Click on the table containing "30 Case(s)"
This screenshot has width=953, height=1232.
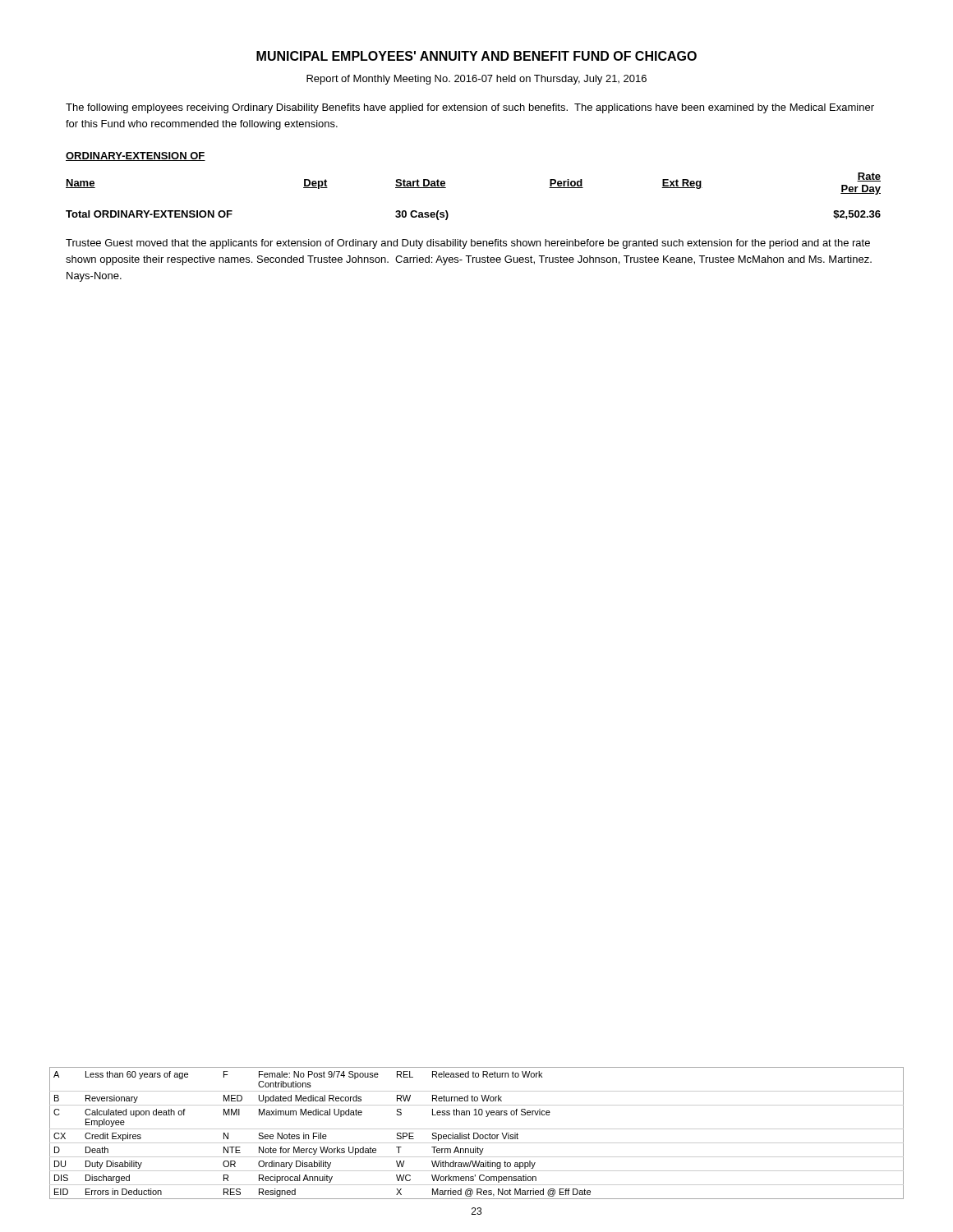tap(476, 195)
